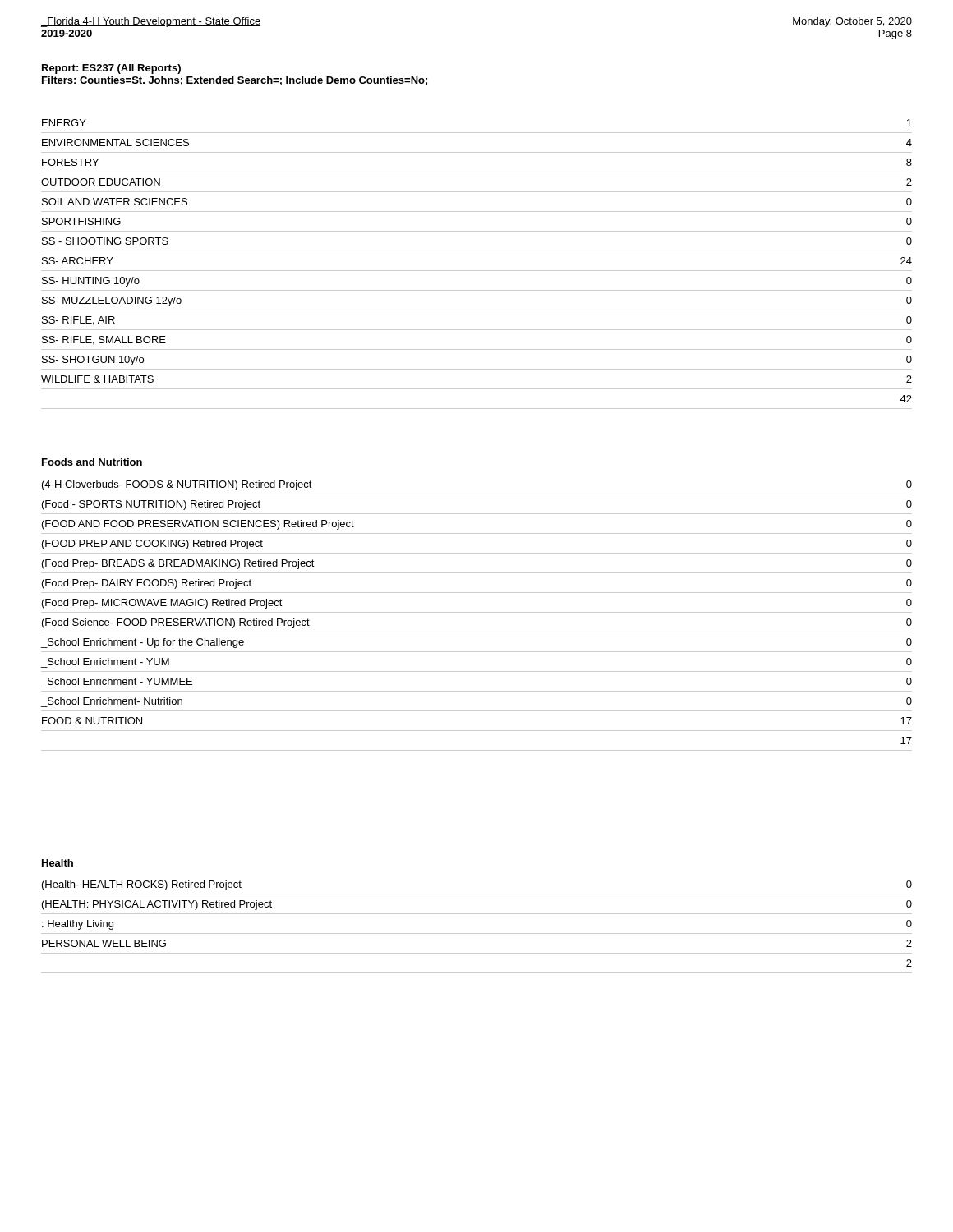Where is the passage that starts "Report: ES237 (All Reports) Filters: Counties=St."?
This screenshot has width=953, height=1232.
pyautogui.click(x=235, y=74)
